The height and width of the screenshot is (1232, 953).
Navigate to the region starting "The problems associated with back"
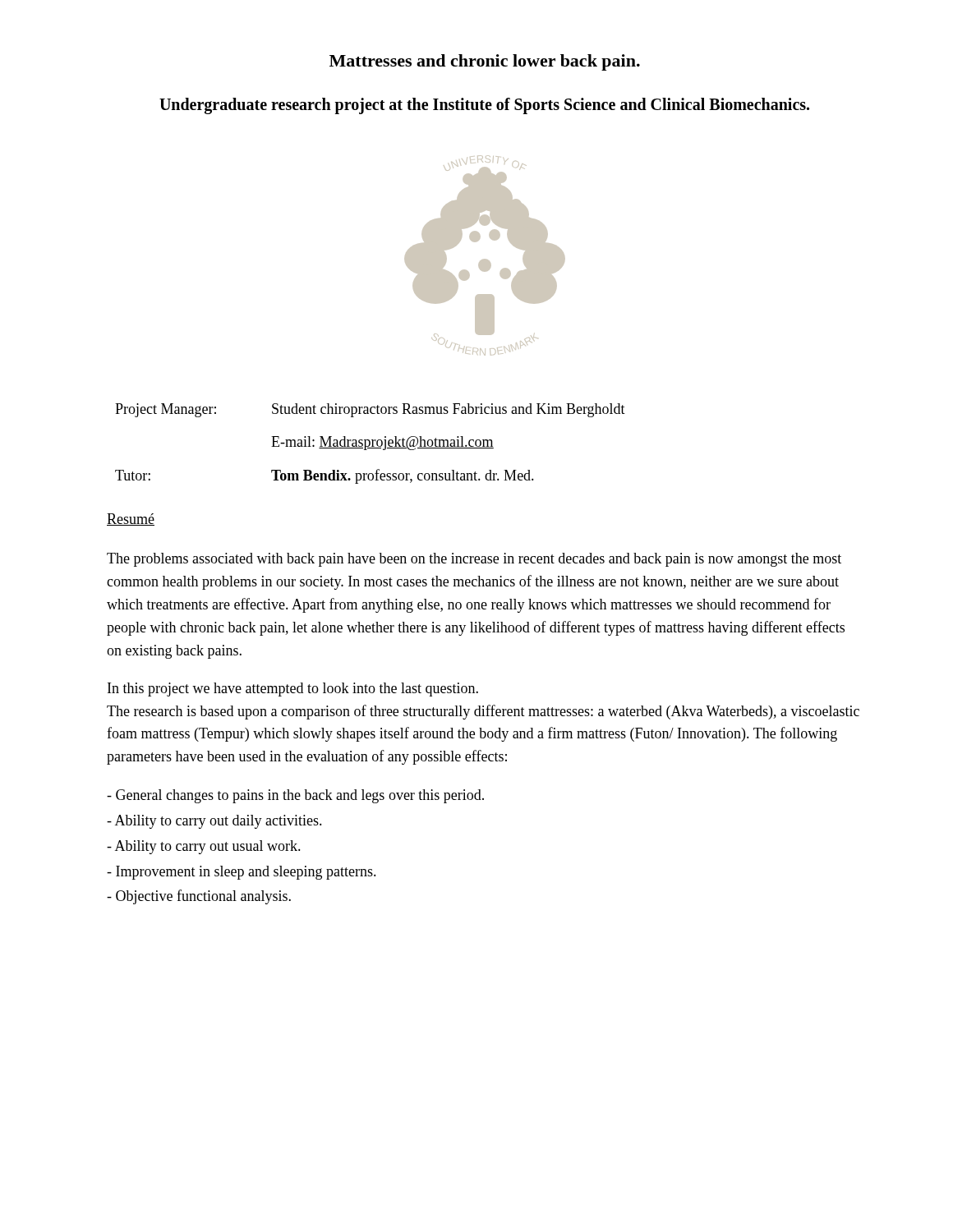click(476, 604)
